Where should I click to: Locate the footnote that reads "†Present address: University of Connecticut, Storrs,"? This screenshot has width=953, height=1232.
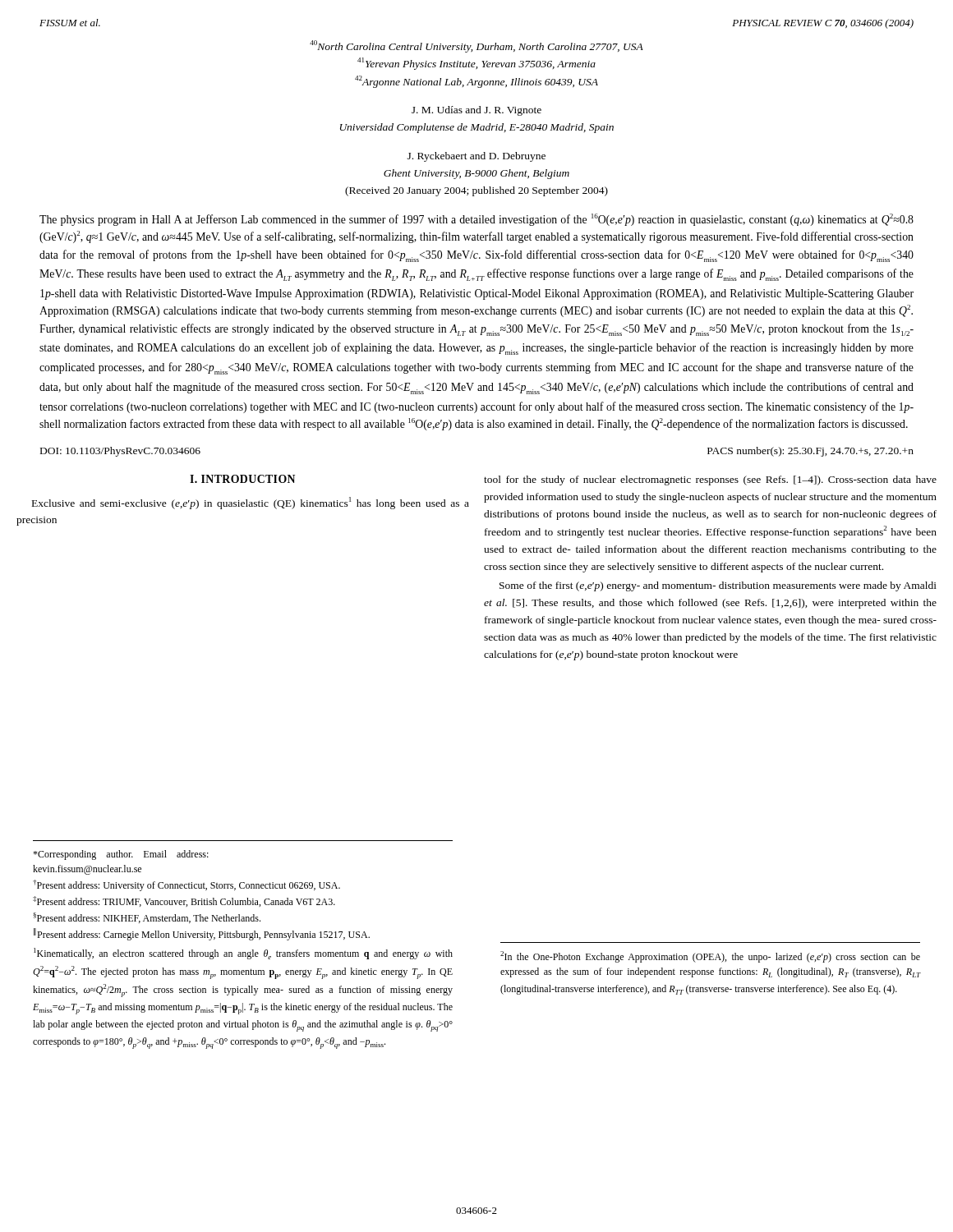187,885
